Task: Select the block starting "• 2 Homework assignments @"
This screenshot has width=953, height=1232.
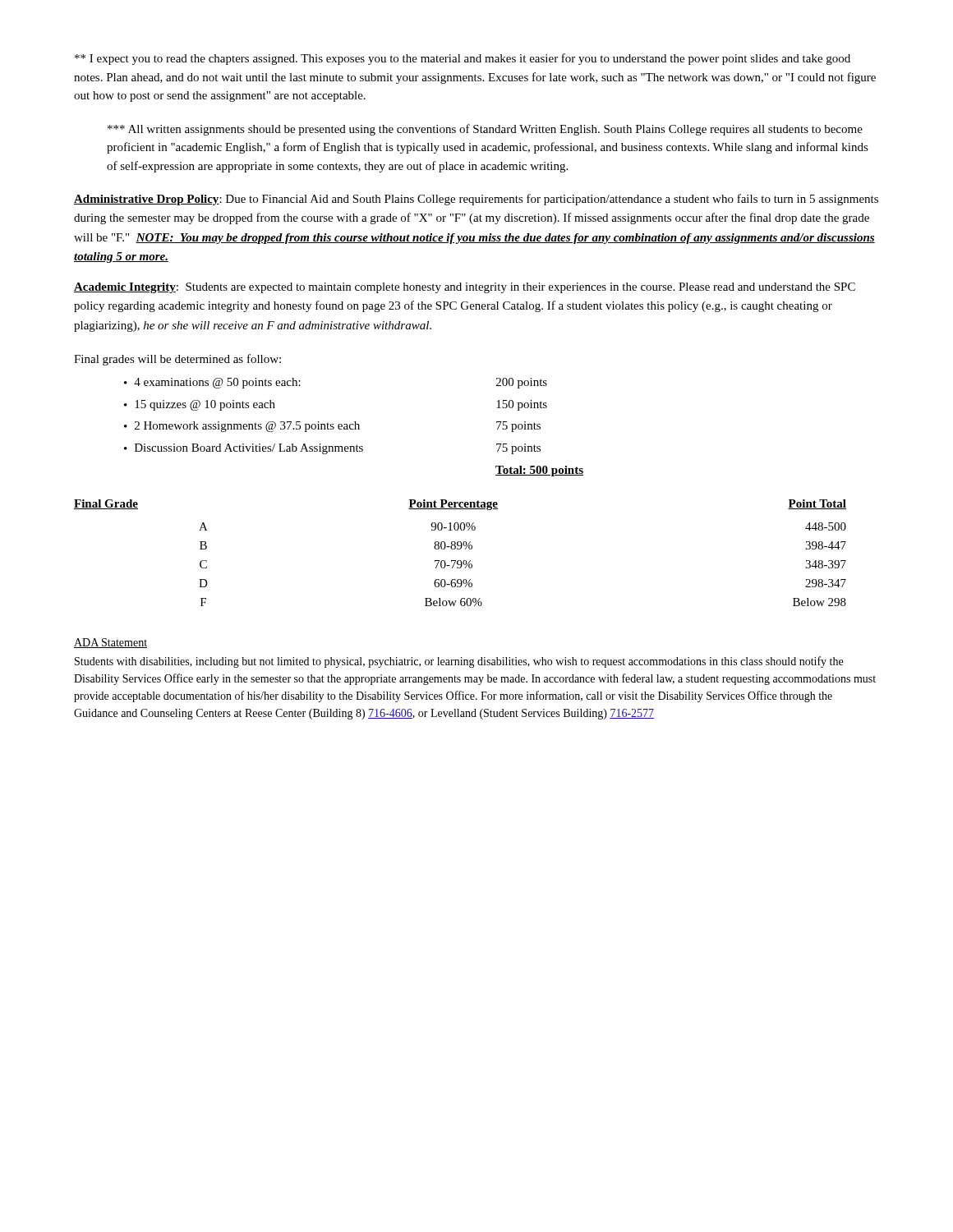Action: (x=359, y=426)
